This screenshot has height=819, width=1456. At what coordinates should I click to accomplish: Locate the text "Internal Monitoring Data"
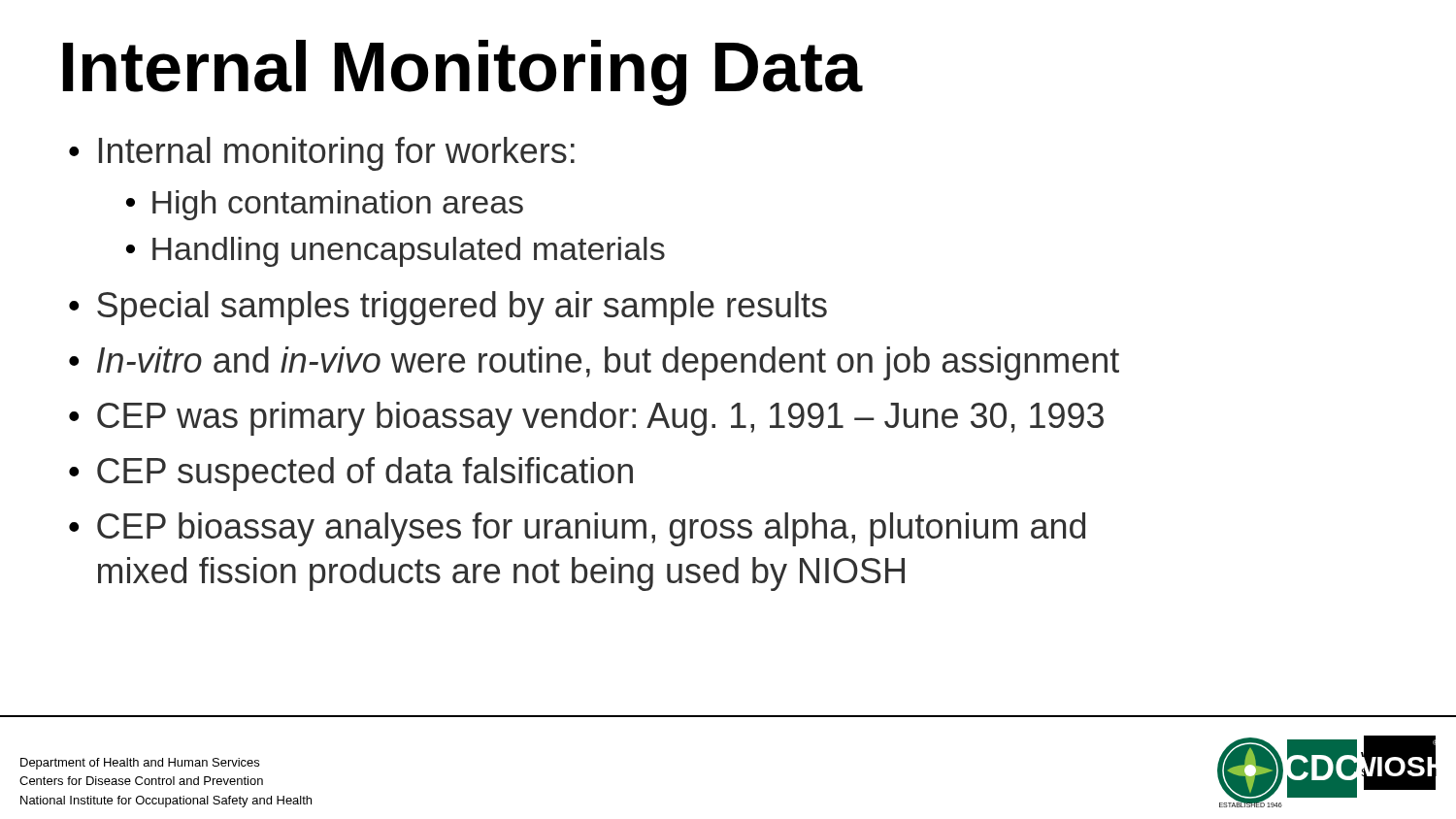(x=728, y=68)
